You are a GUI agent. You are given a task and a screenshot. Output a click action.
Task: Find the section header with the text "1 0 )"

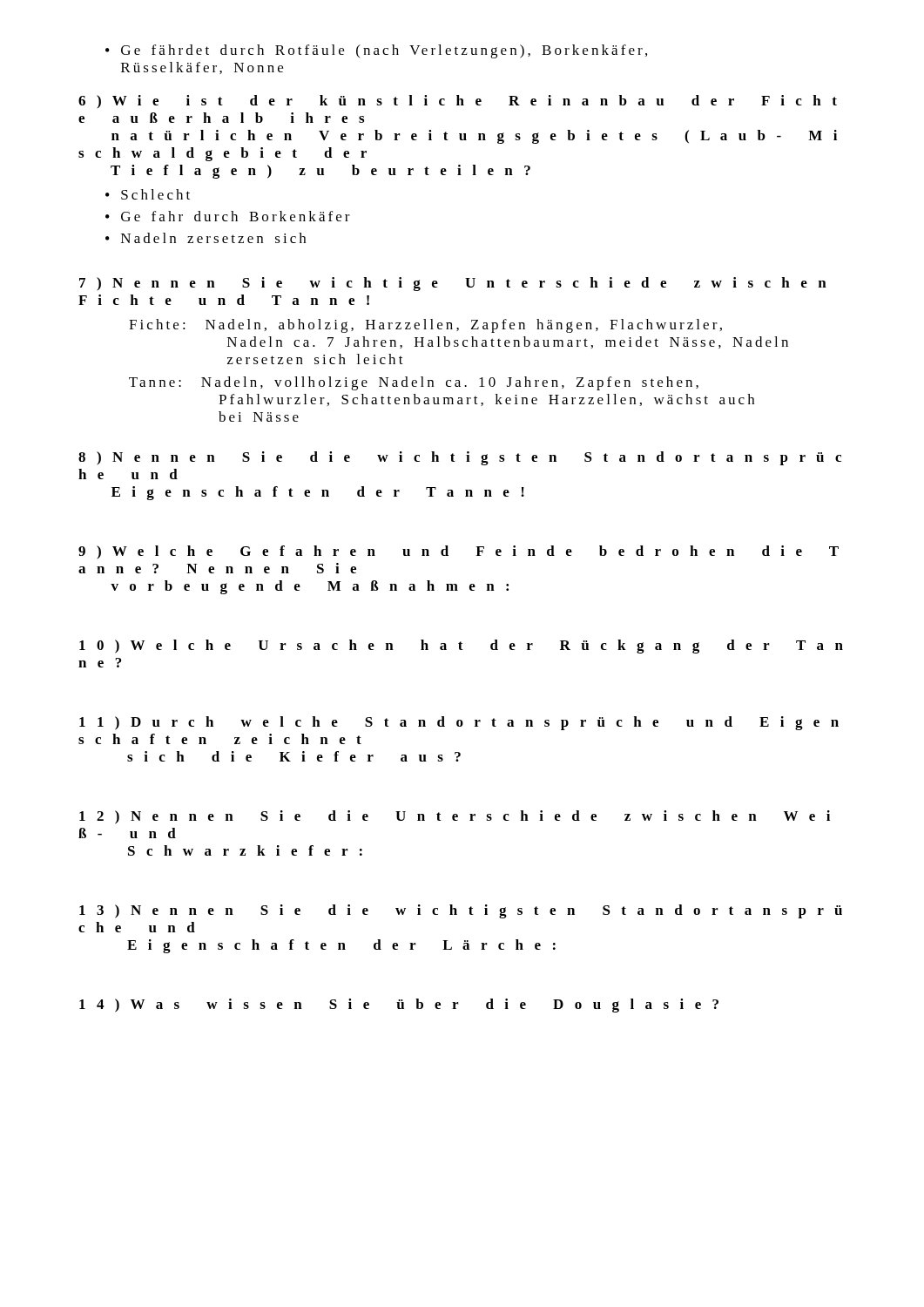(462, 654)
